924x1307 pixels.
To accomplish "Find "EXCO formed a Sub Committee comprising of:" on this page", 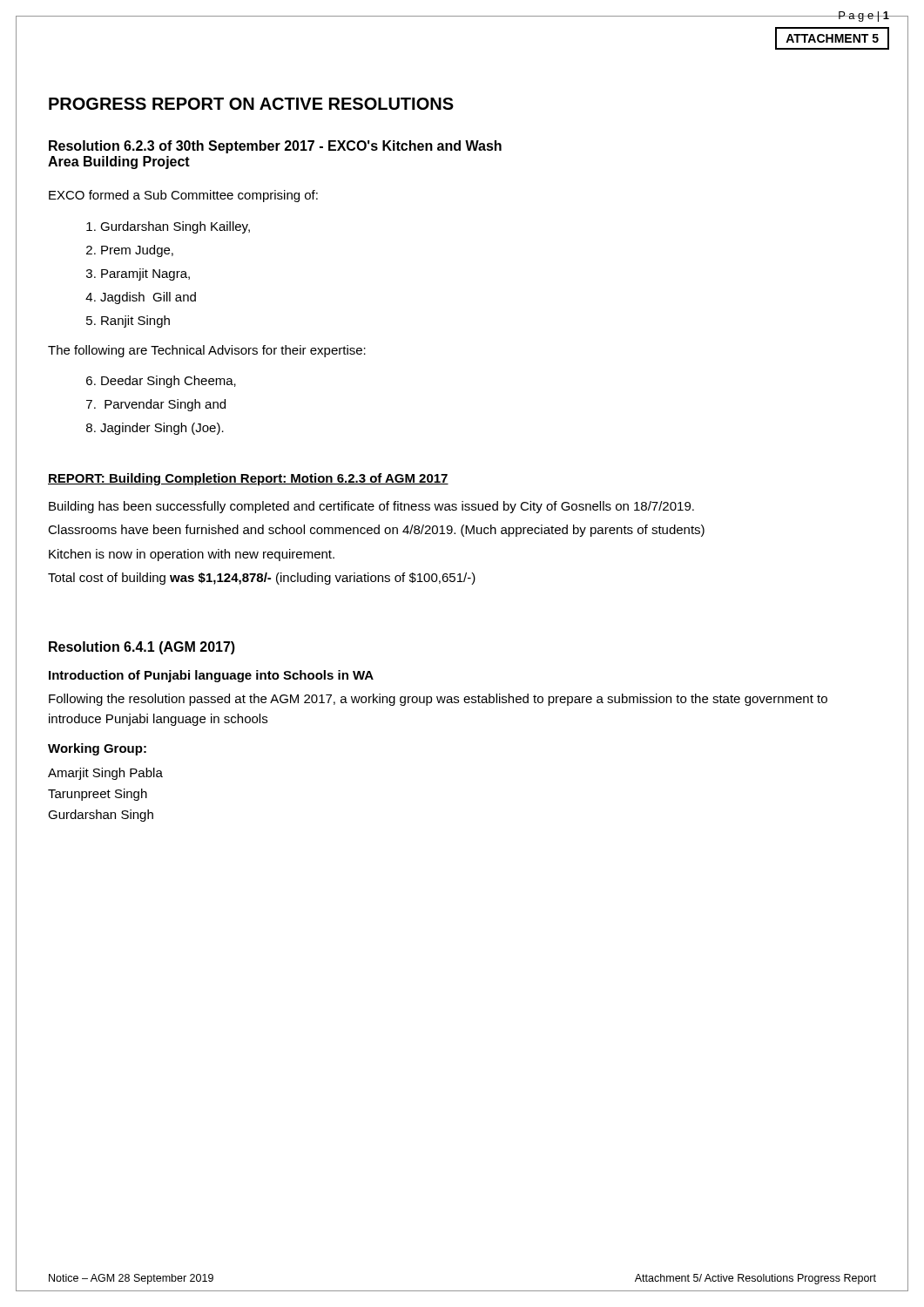I will 183,195.
